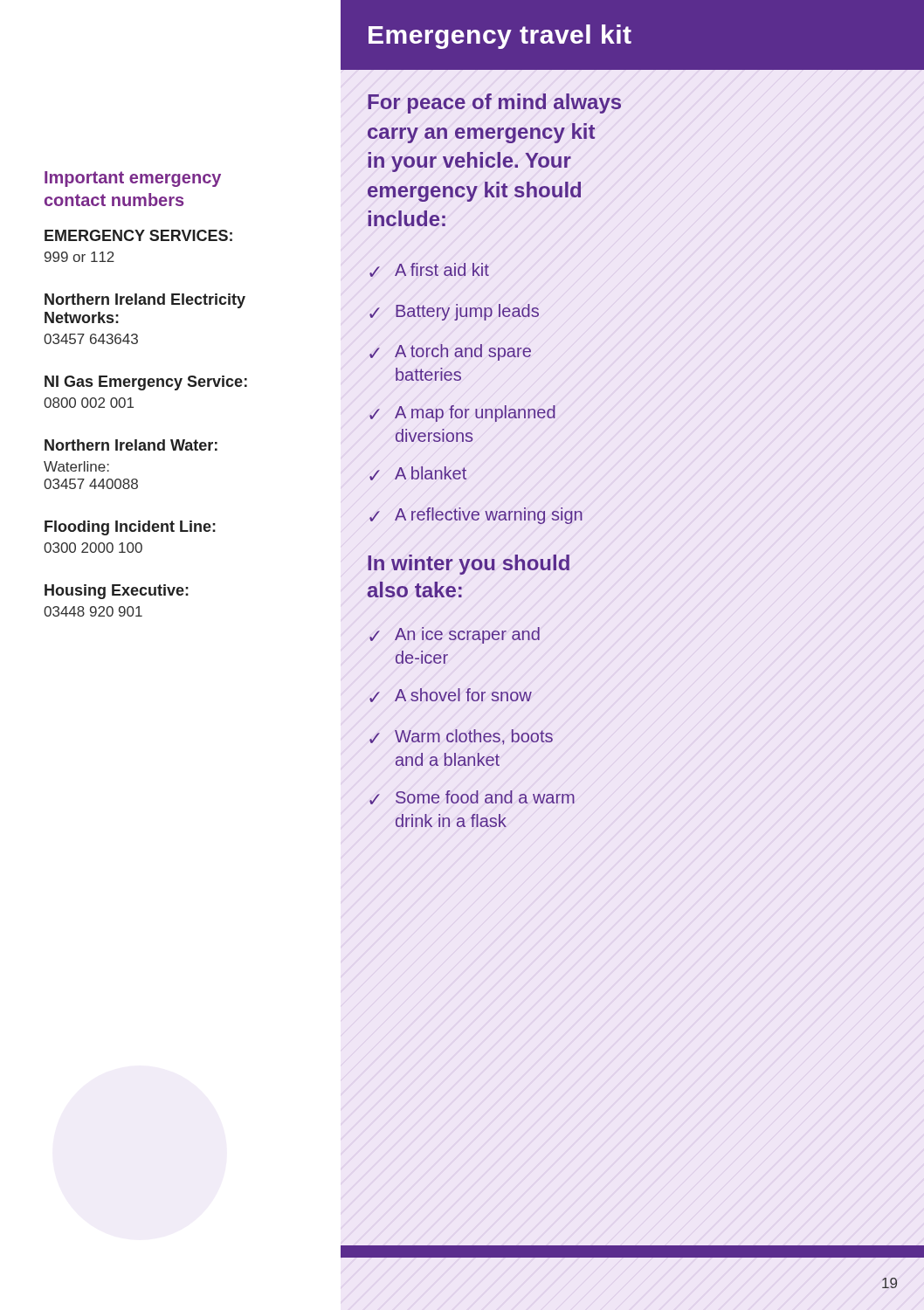Locate the passage starting "✓ A shovel for"
This screenshot has height=1310, width=924.
tap(449, 697)
